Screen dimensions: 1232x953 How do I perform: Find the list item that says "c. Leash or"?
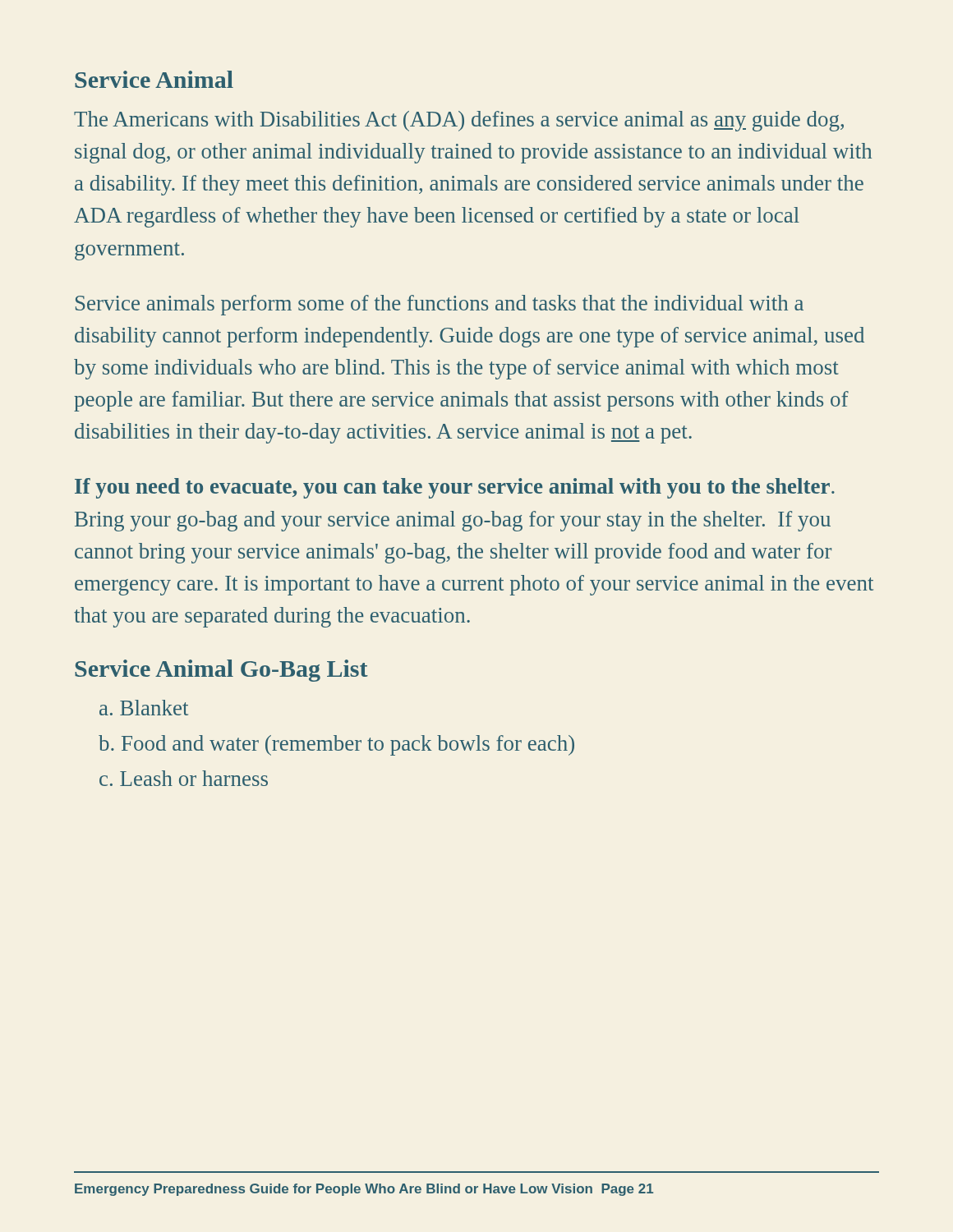tap(184, 779)
